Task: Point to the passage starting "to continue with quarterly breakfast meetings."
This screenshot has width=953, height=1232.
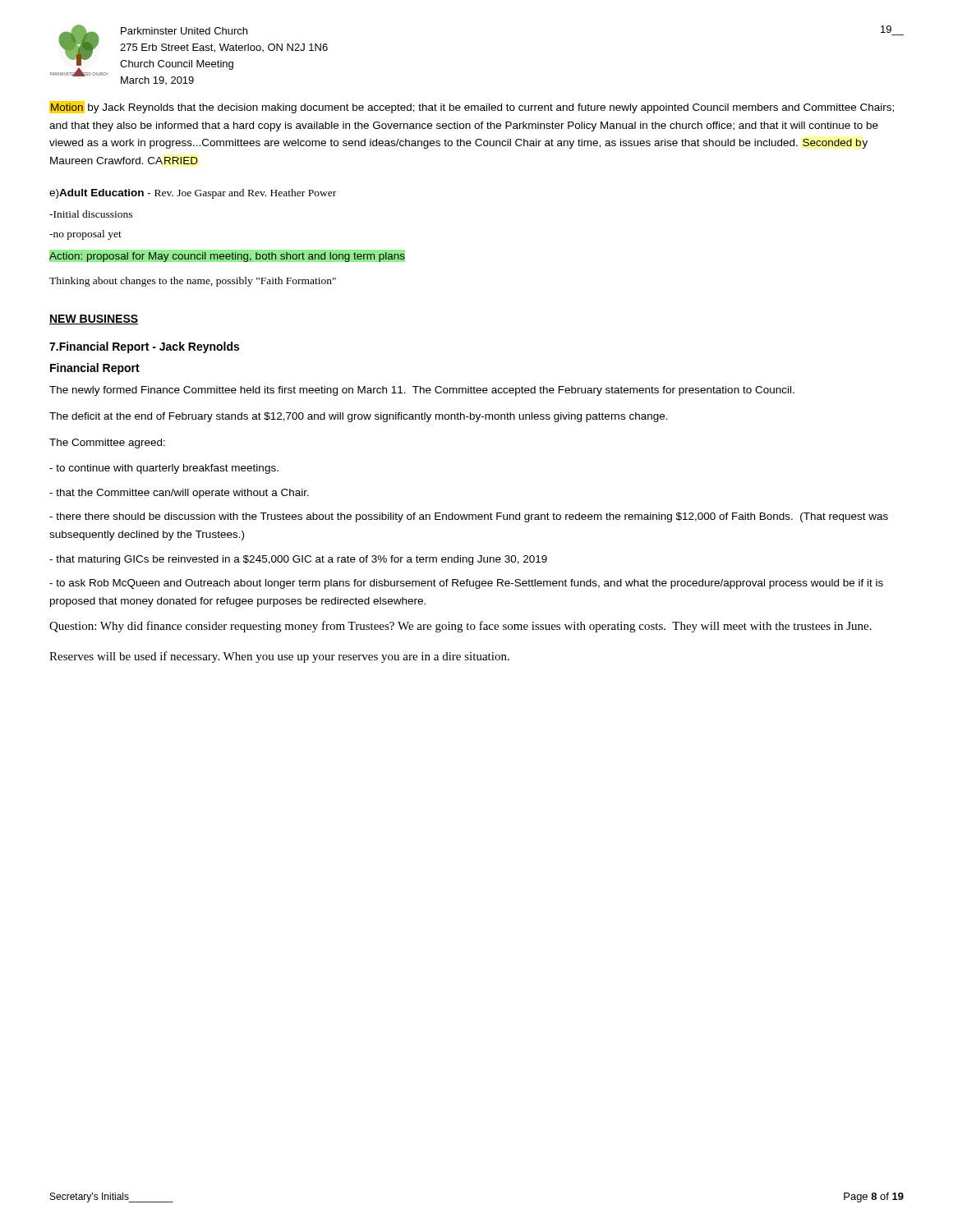Action: tap(164, 468)
